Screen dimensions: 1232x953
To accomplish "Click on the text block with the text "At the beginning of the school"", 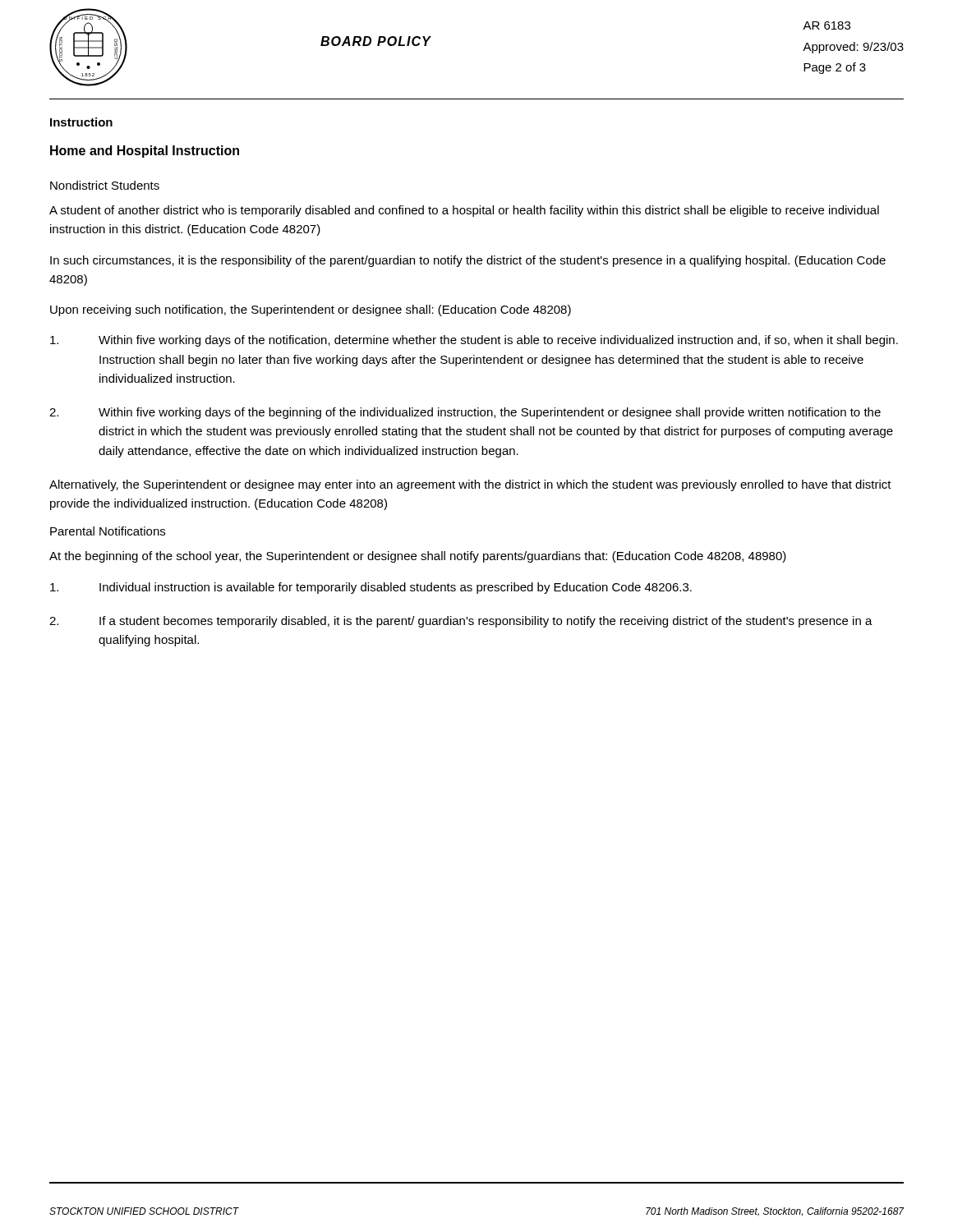I will point(418,556).
